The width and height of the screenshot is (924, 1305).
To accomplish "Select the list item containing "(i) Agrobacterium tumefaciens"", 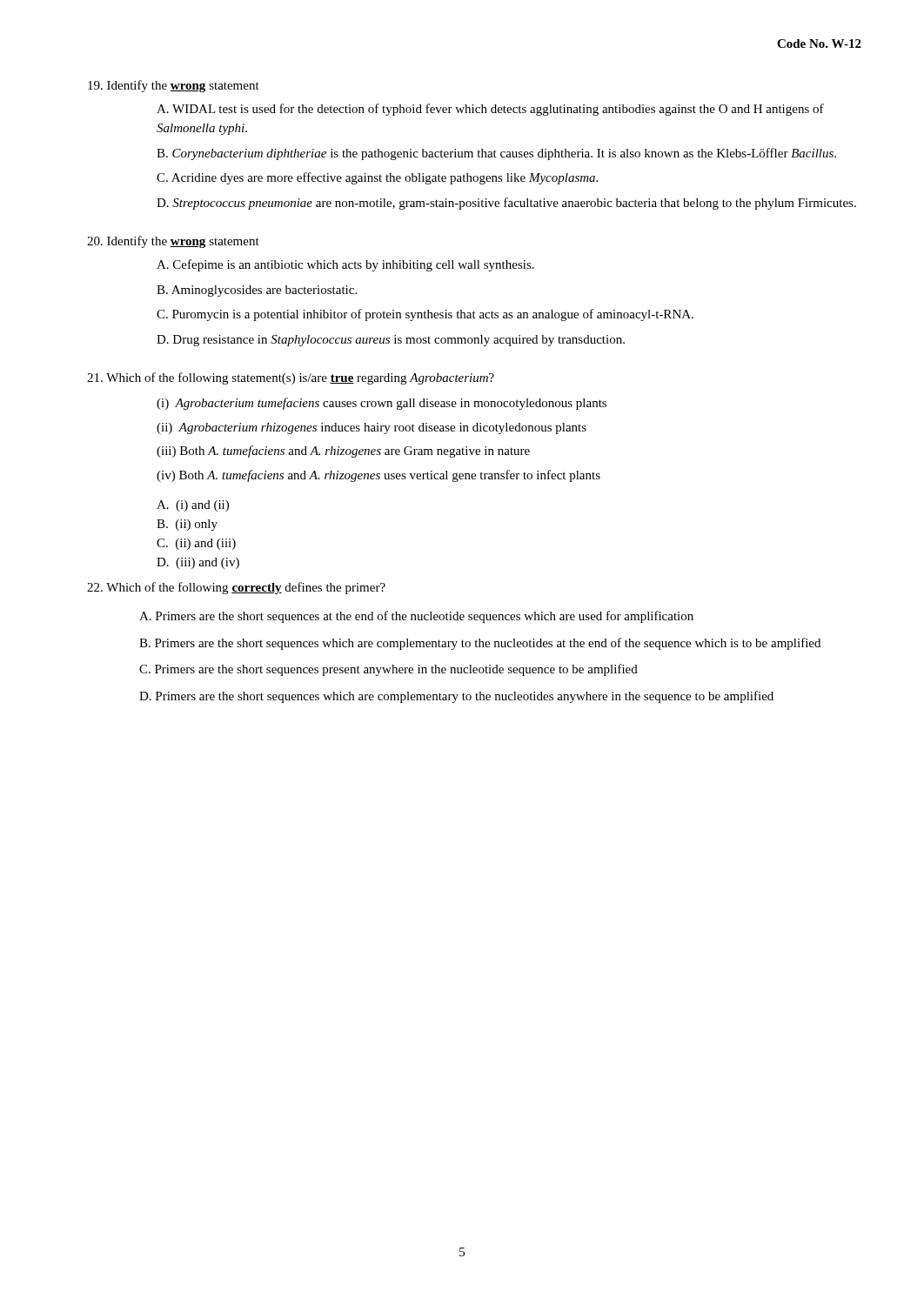I will coord(382,403).
